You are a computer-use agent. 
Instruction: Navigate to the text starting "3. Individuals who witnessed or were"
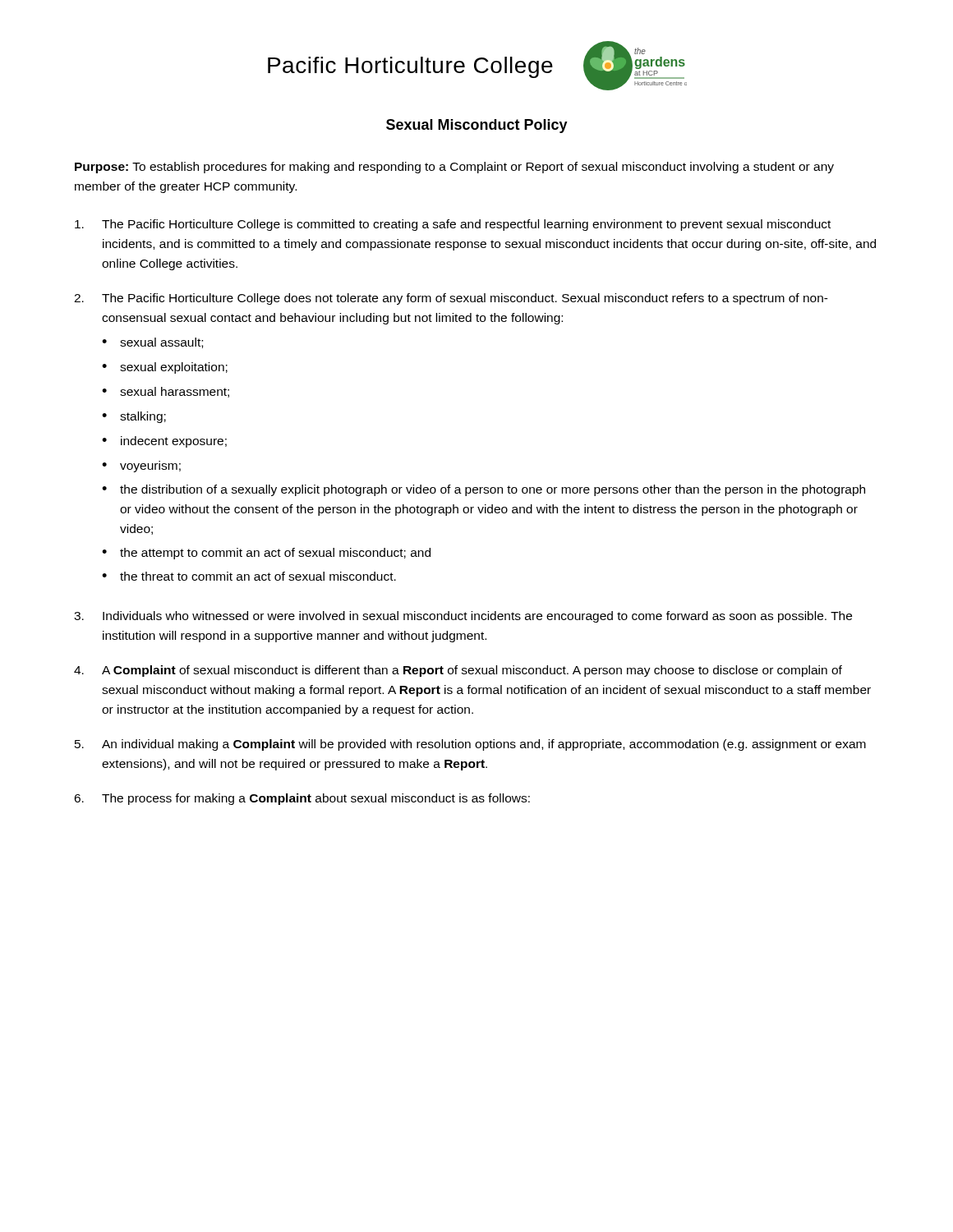click(x=476, y=626)
